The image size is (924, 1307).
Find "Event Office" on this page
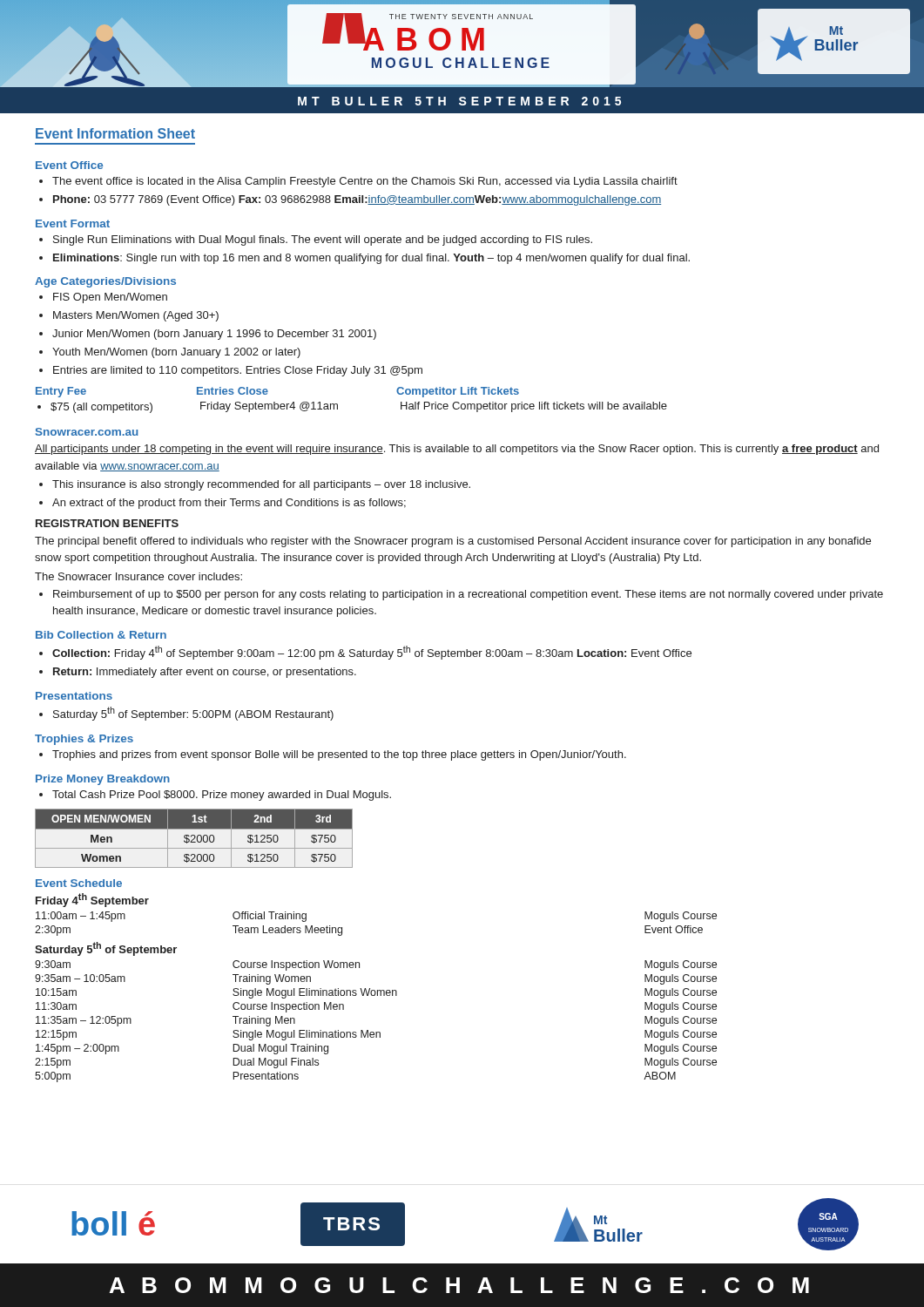click(69, 165)
